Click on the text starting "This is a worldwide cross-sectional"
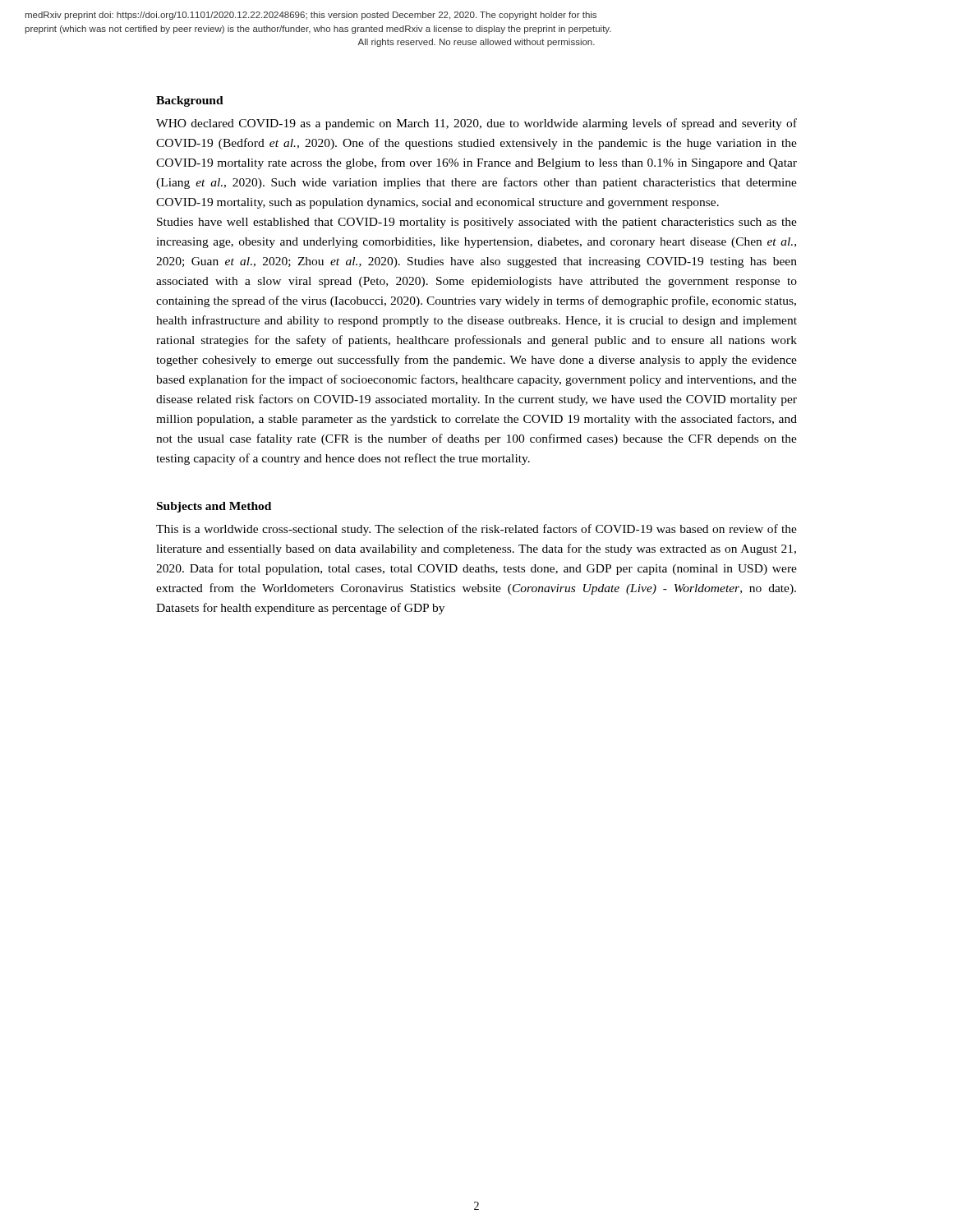Screen dimensions: 1232x953 coord(476,568)
